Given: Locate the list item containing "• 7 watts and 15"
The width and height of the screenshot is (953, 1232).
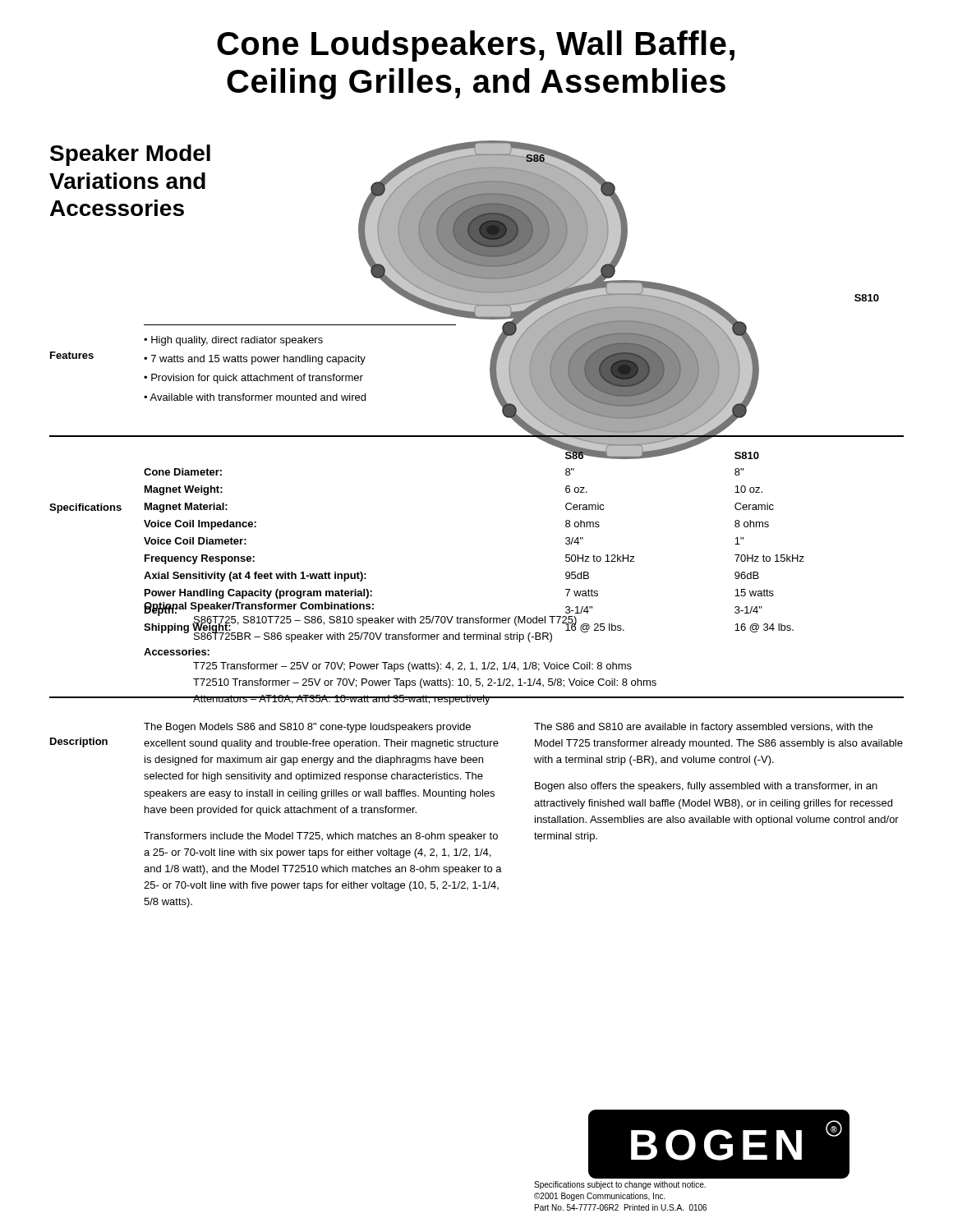Looking at the screenshot, I should pyautogui.click(x=255, y=359).
